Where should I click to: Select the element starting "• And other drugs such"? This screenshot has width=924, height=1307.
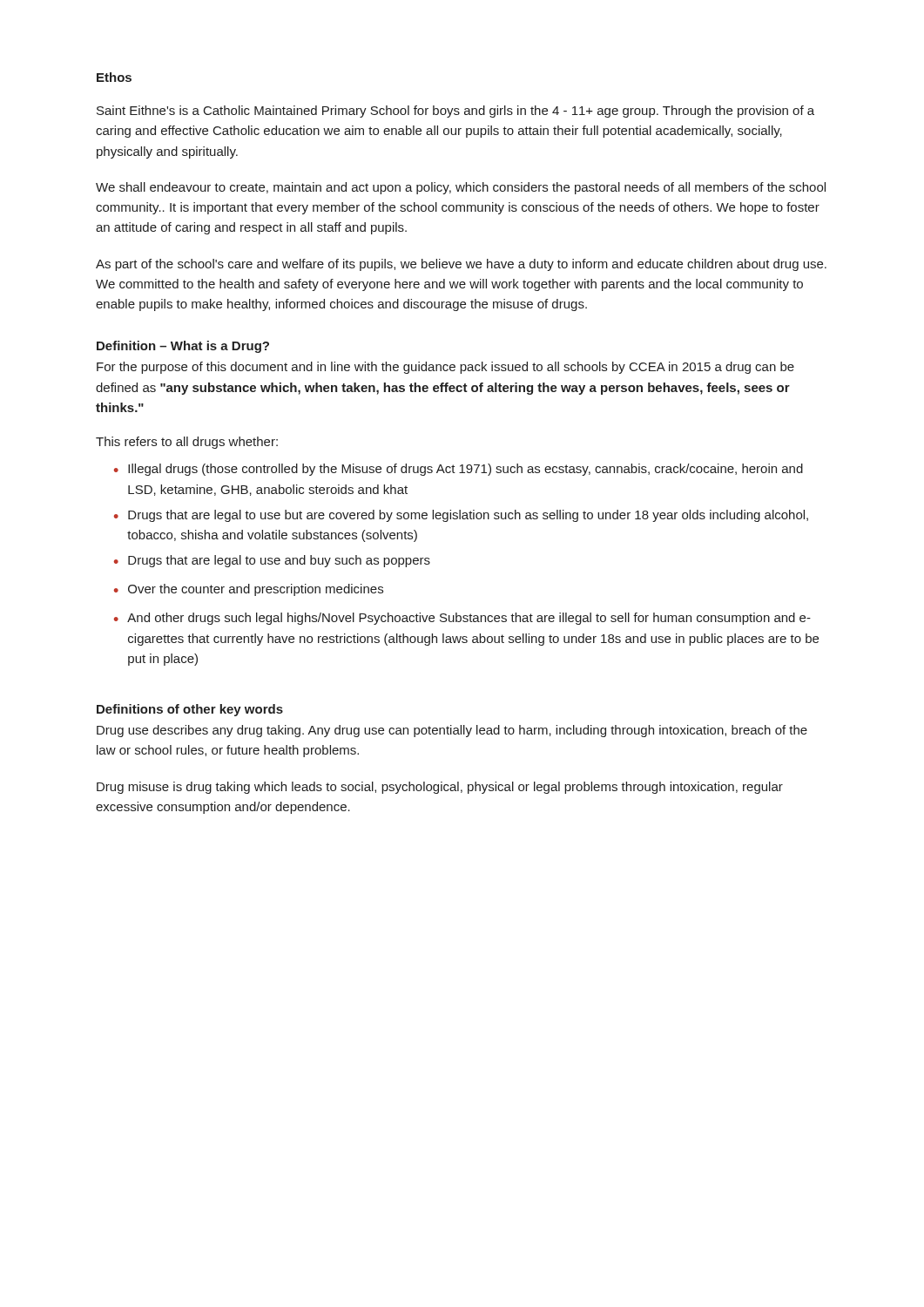point(471,638)
